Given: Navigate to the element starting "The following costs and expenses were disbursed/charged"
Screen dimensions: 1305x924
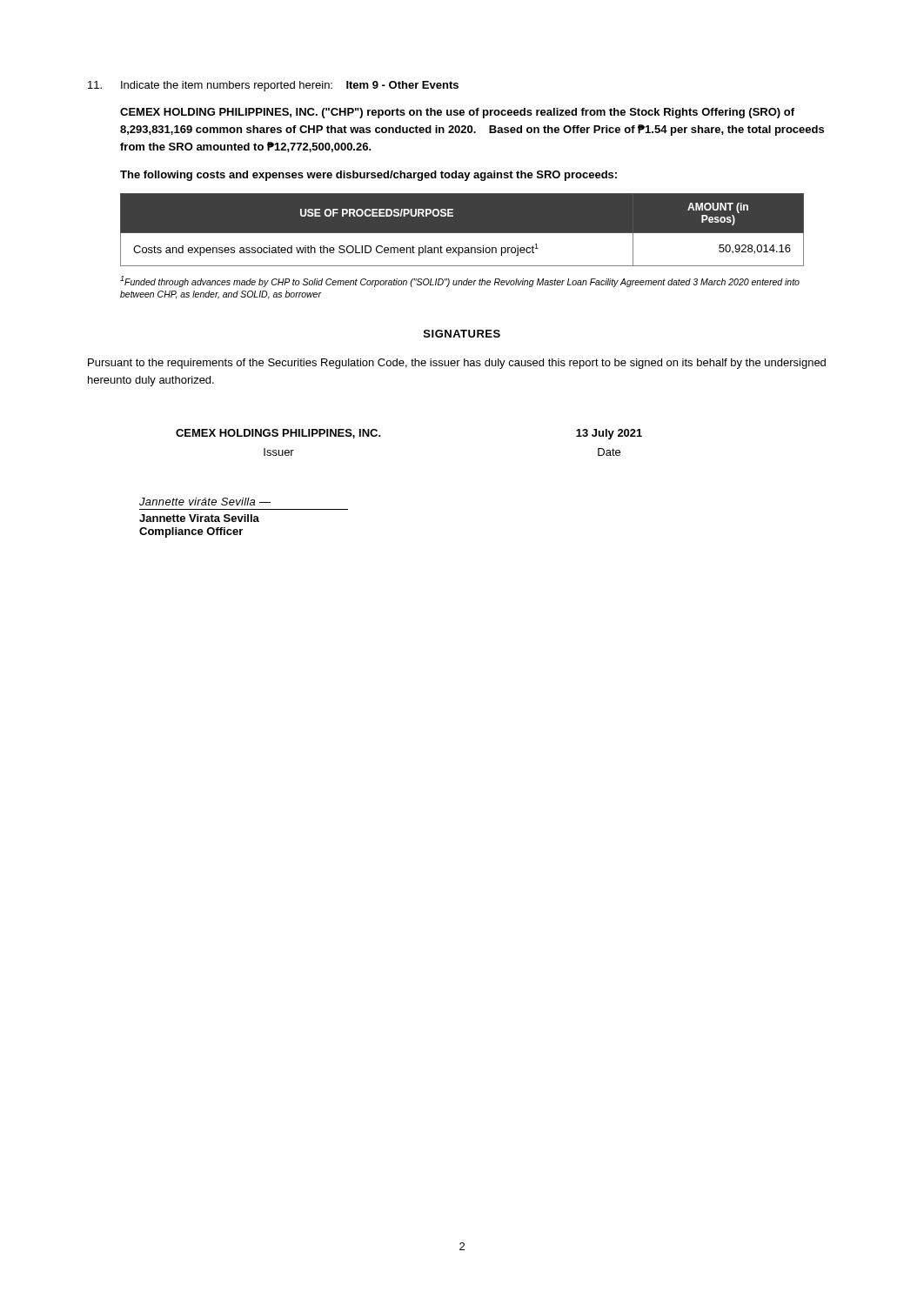Looking at the screenshot, I should coord(369,175).
